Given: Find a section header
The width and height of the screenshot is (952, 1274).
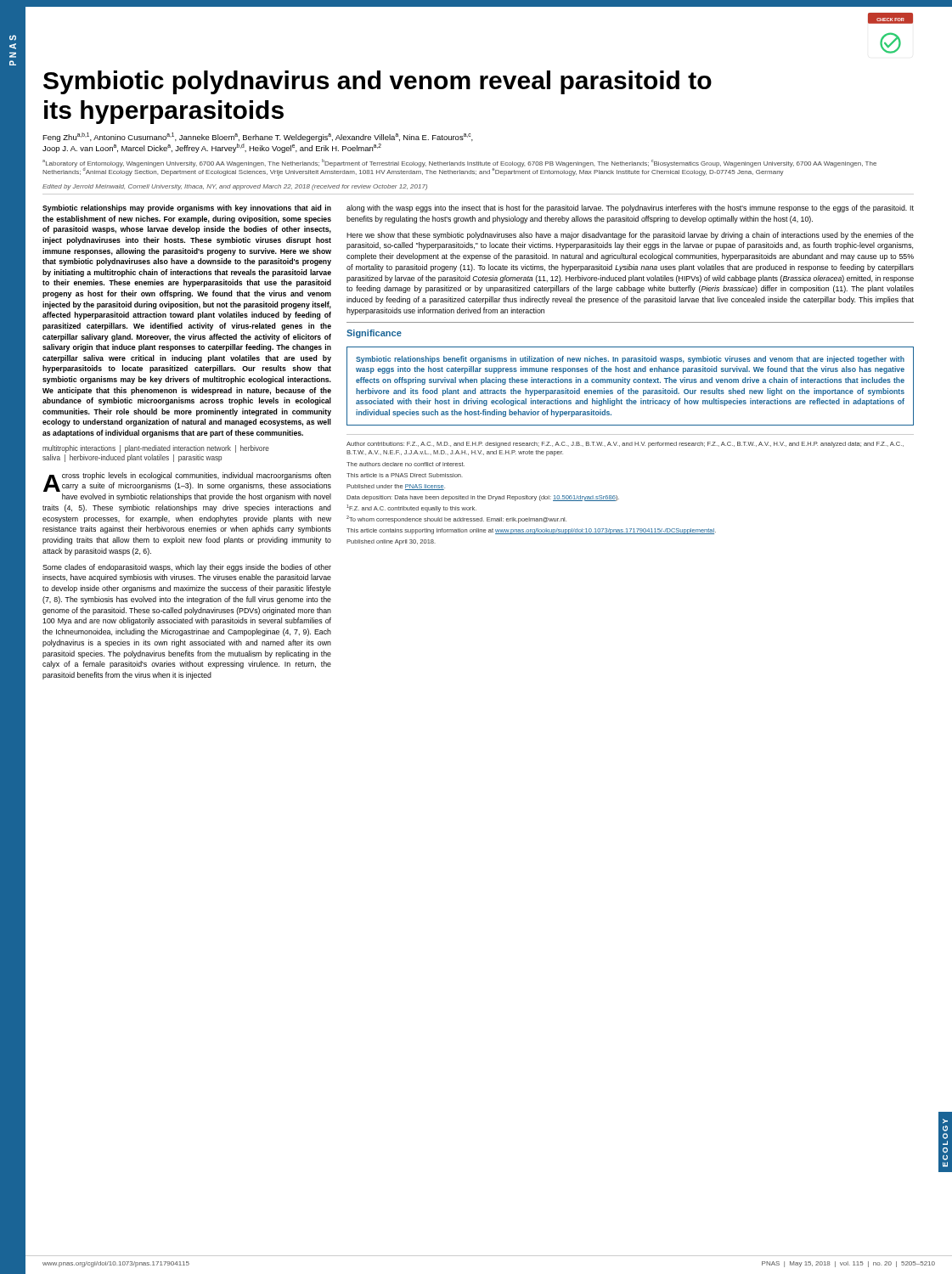Looking at the screenshot, I should [x=630, y=333].
